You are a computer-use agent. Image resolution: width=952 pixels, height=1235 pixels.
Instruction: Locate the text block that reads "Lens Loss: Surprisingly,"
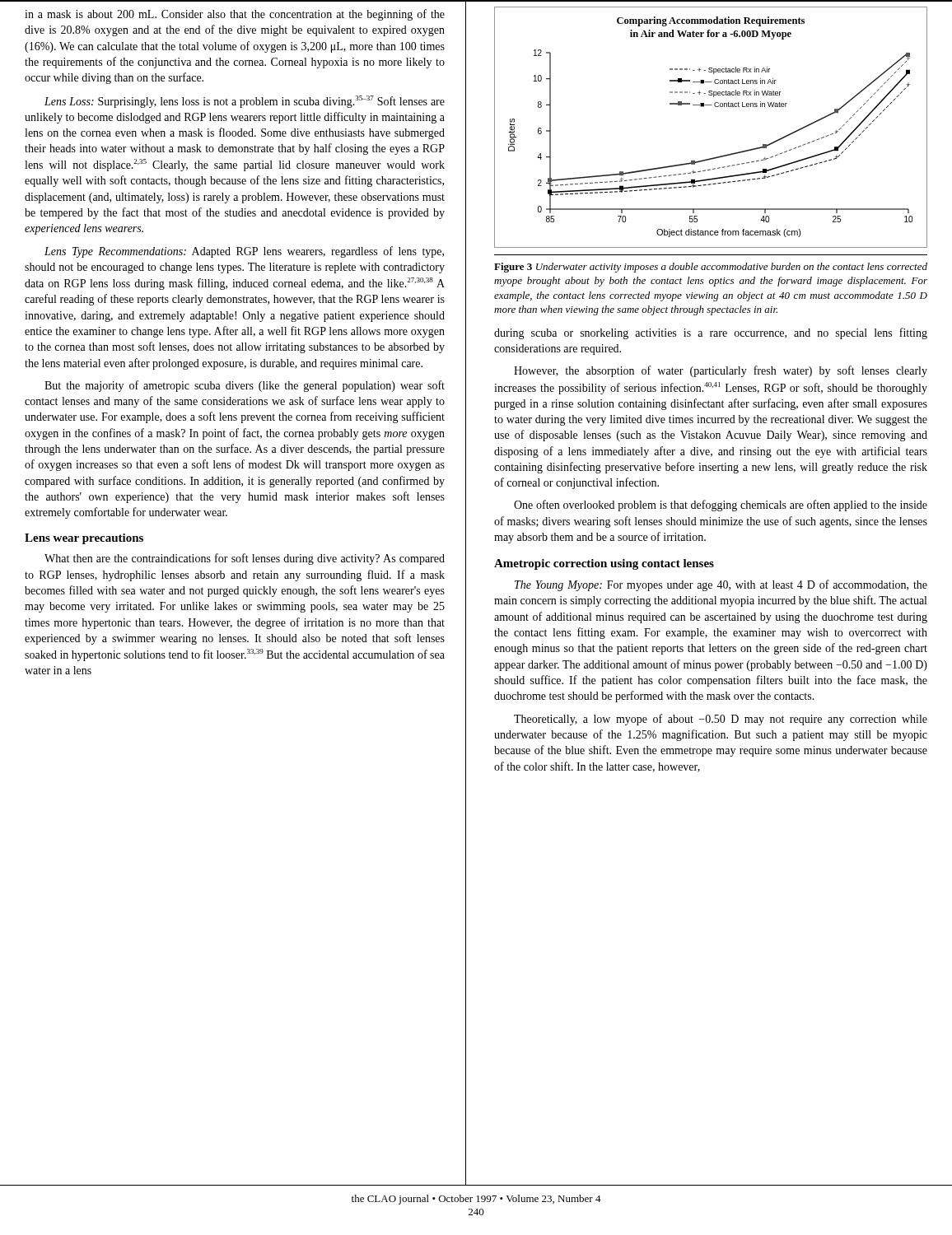tap(235, 165)
